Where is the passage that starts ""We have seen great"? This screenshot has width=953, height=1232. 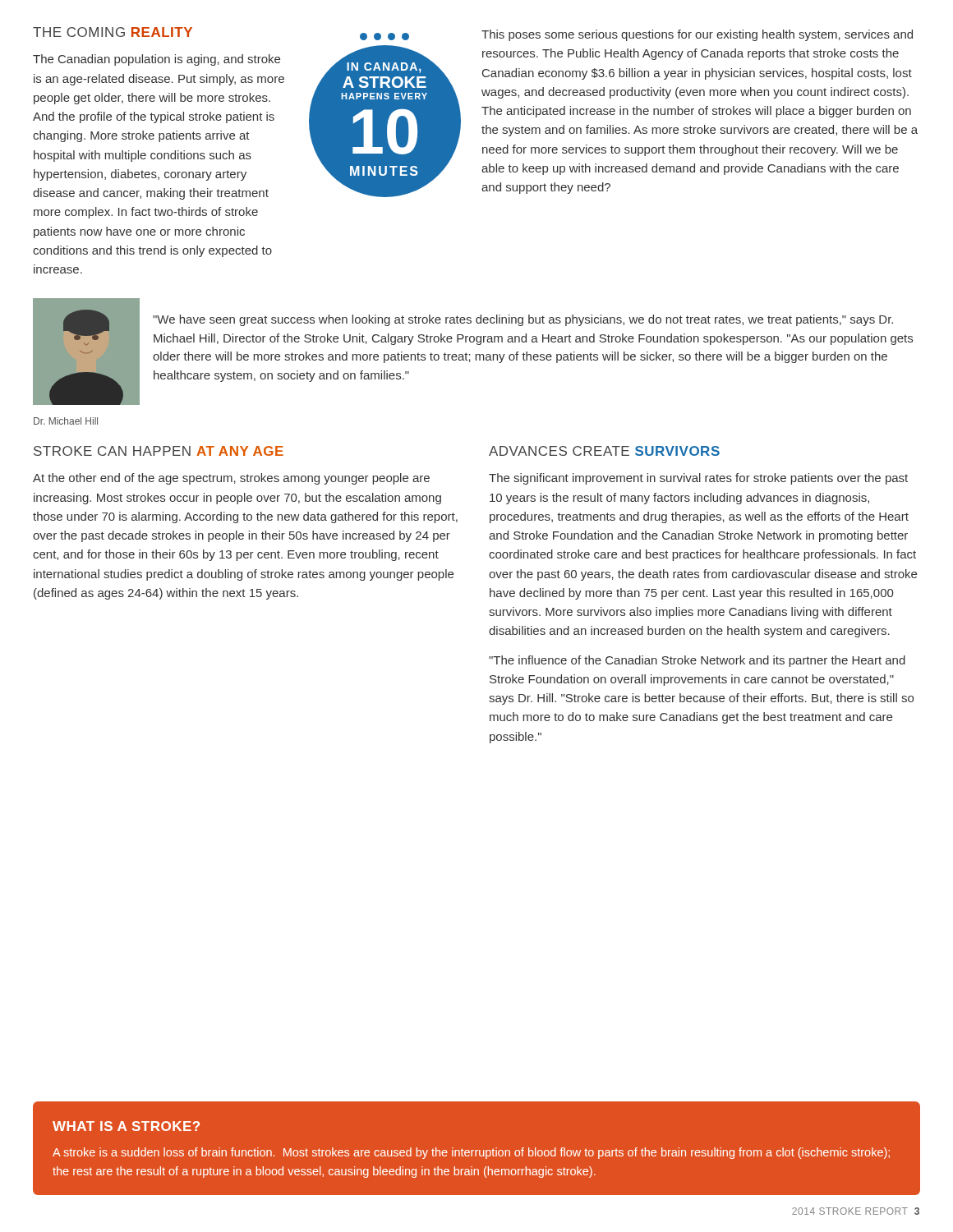(x=536, y=348)
